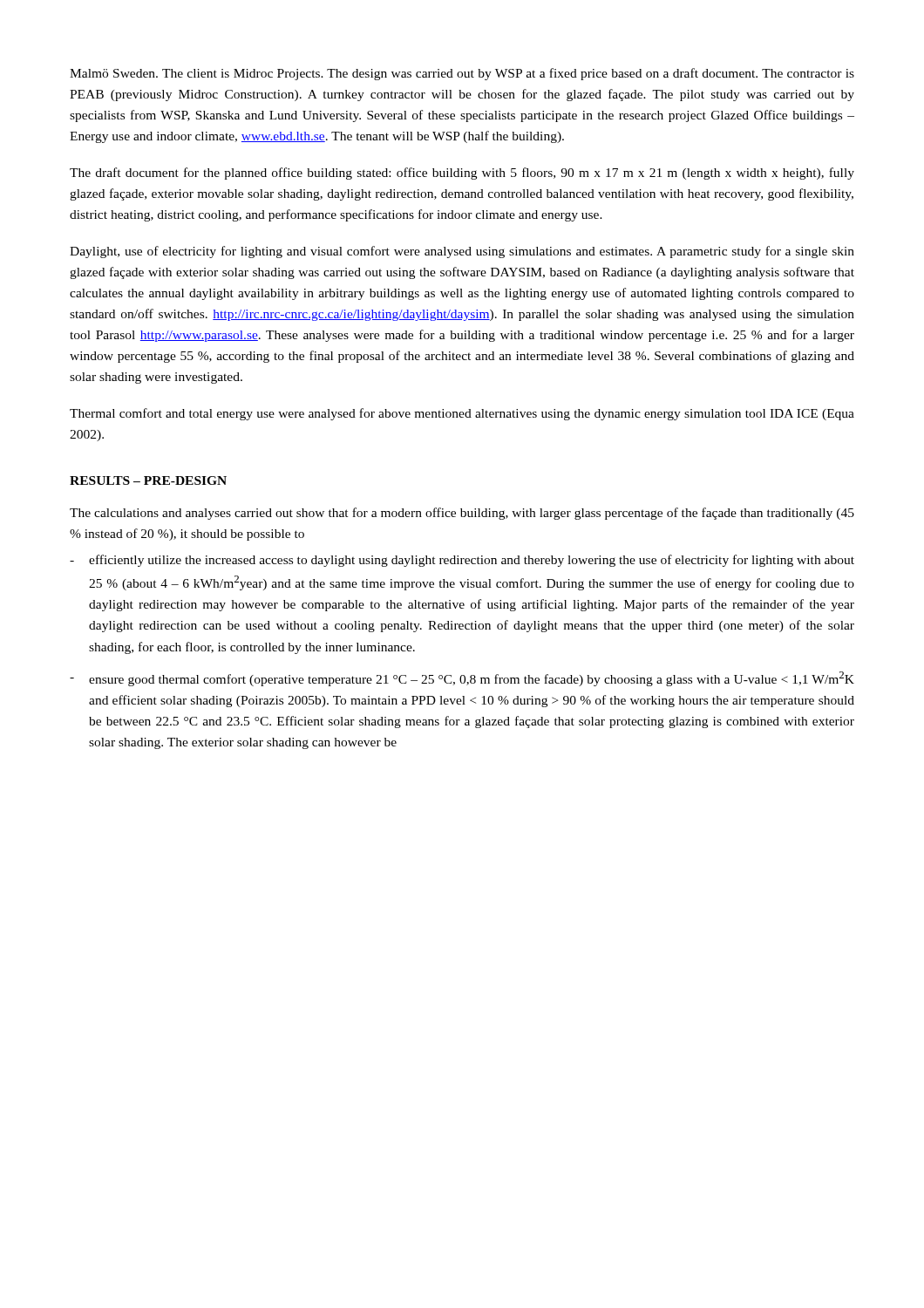Navigate to the text starting "efficiently utilize the increased access"
Viewport: 924px width, 1308px height.
[462, 603]
